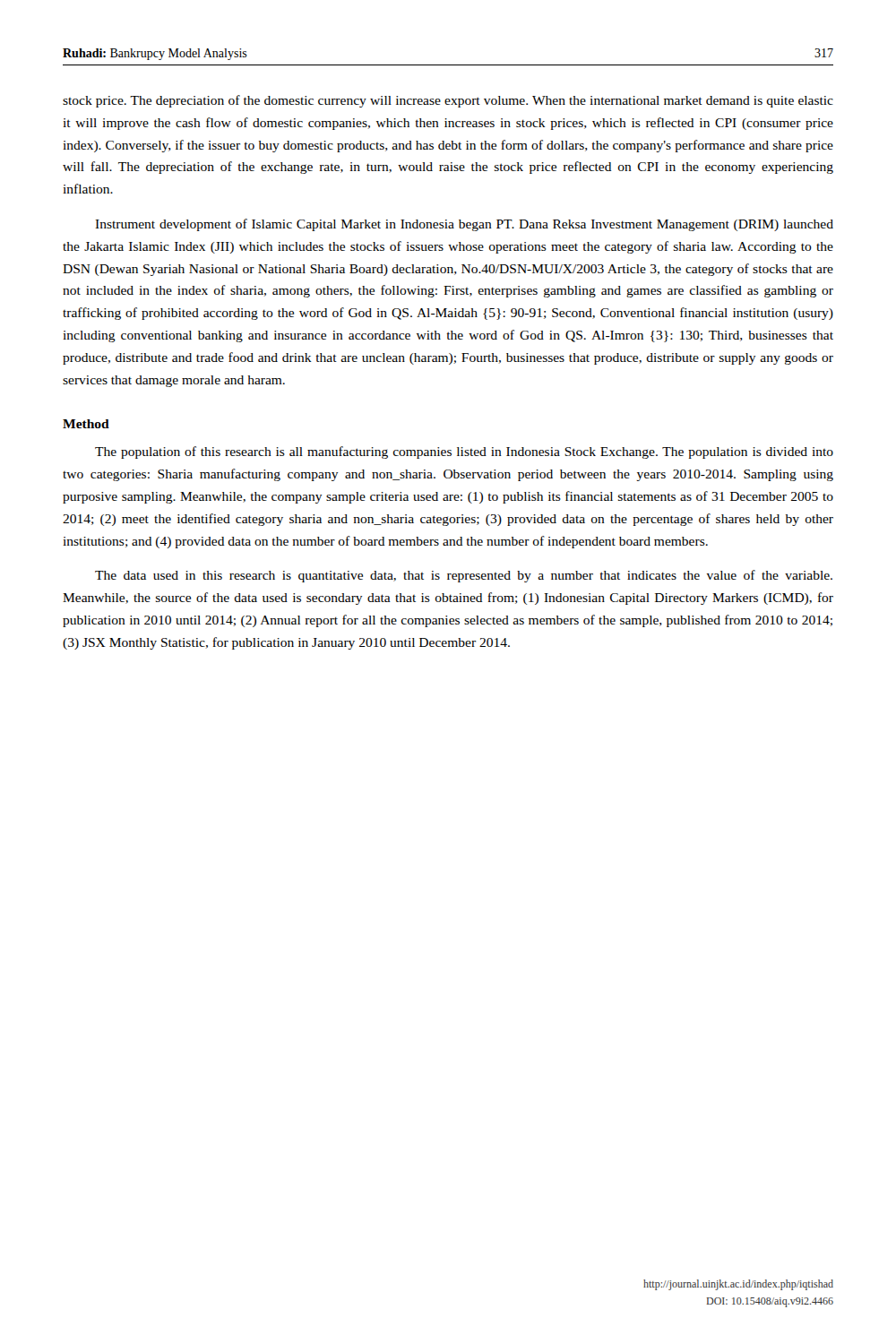Where is the passage that starts "Instrument development of Islamic"?

[448, 302]
